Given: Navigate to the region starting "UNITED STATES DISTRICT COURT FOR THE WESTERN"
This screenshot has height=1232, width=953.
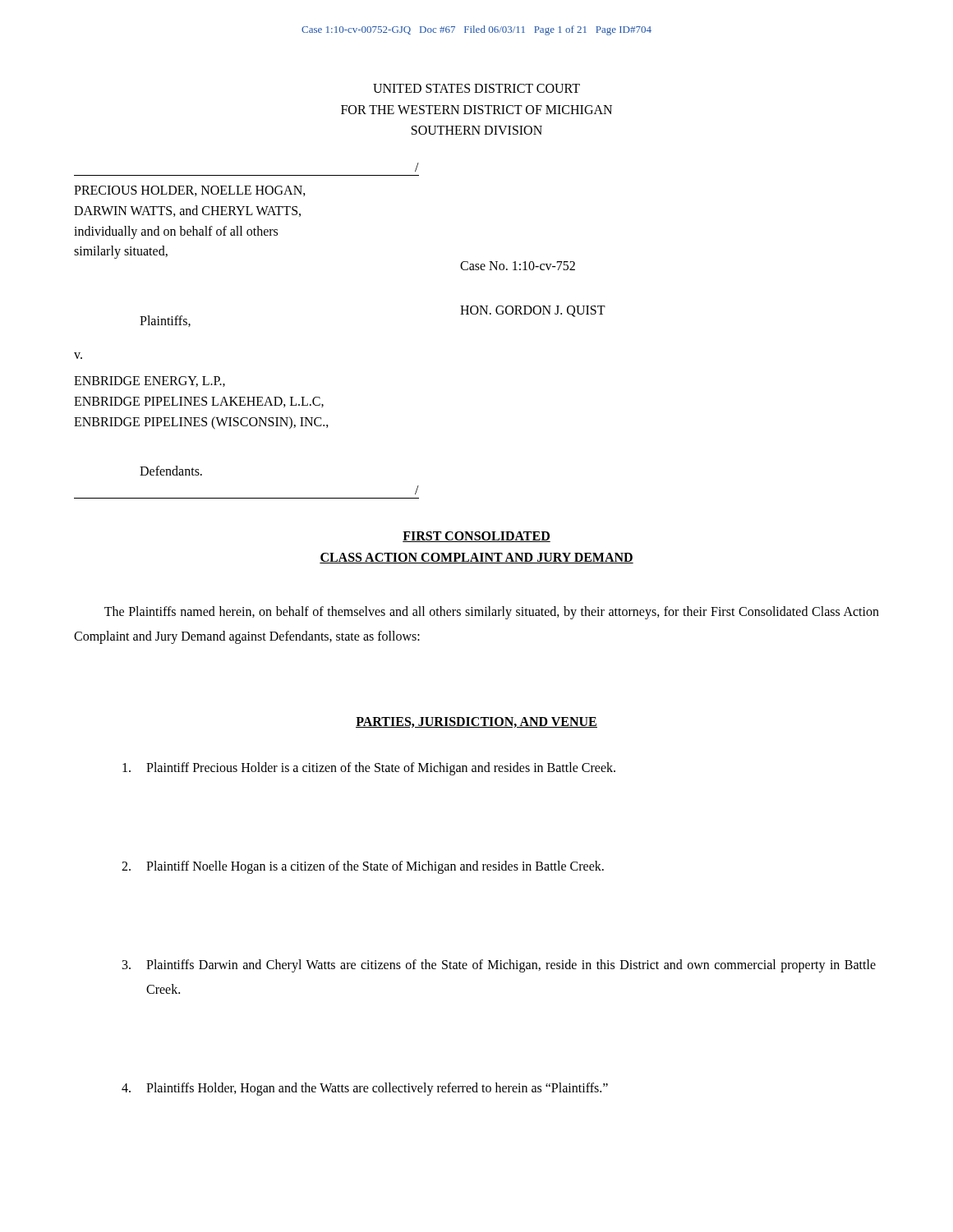Looking at the screenshot, I should coord(476,109).
